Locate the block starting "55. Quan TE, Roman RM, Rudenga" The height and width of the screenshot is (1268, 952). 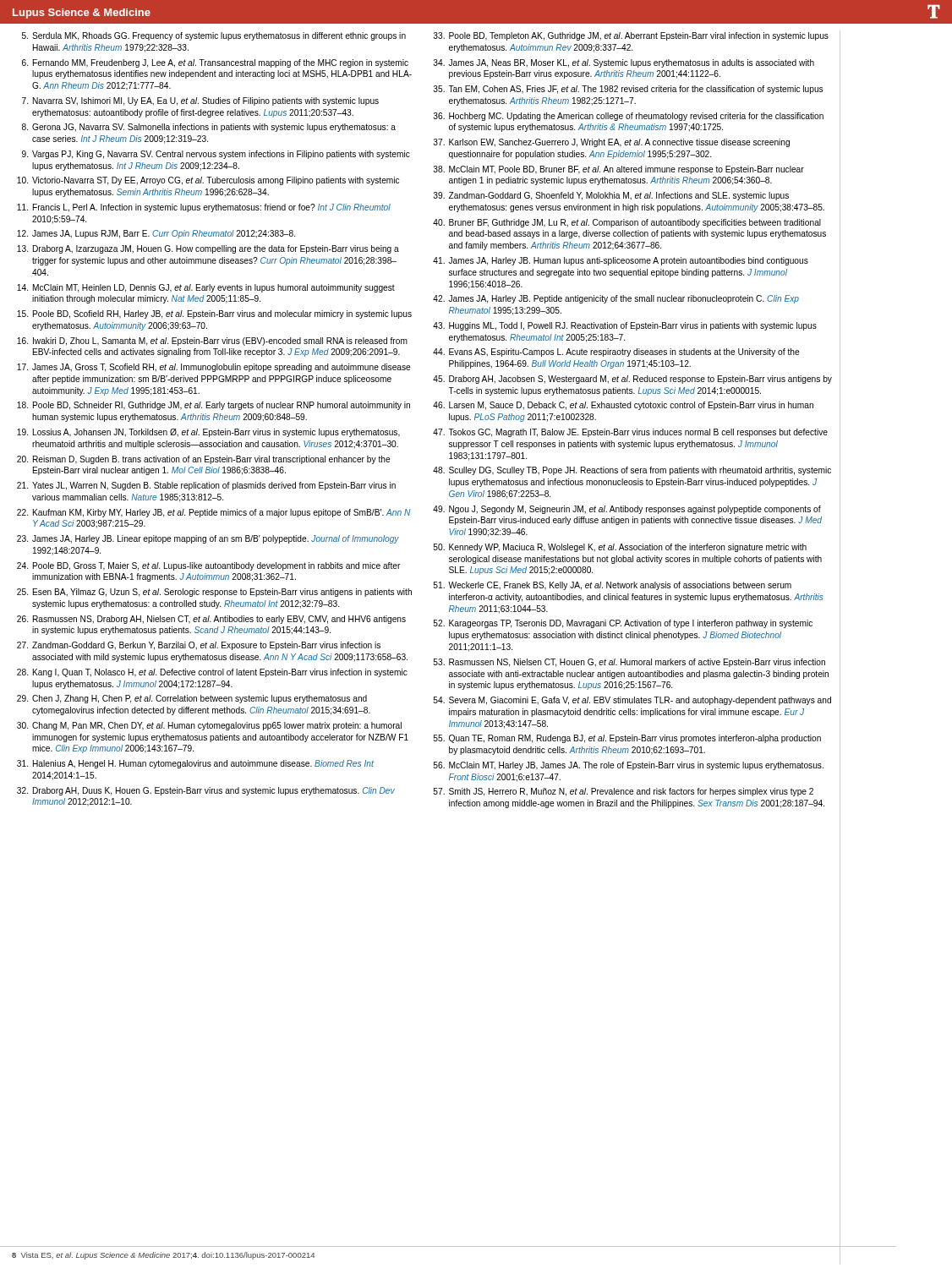[x=631, y=745]
